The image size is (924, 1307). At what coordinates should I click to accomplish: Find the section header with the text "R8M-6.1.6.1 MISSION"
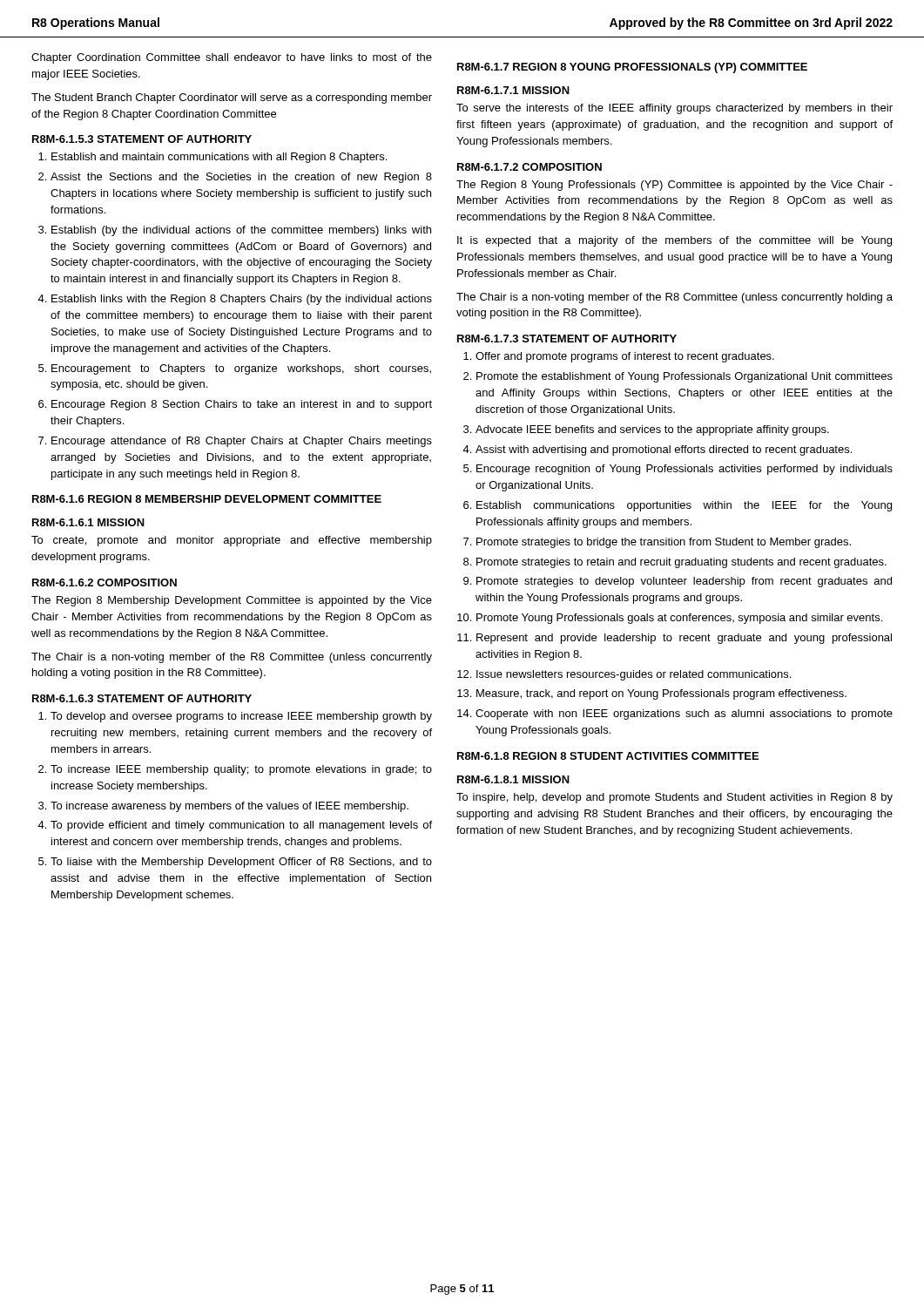pos(88,523)
